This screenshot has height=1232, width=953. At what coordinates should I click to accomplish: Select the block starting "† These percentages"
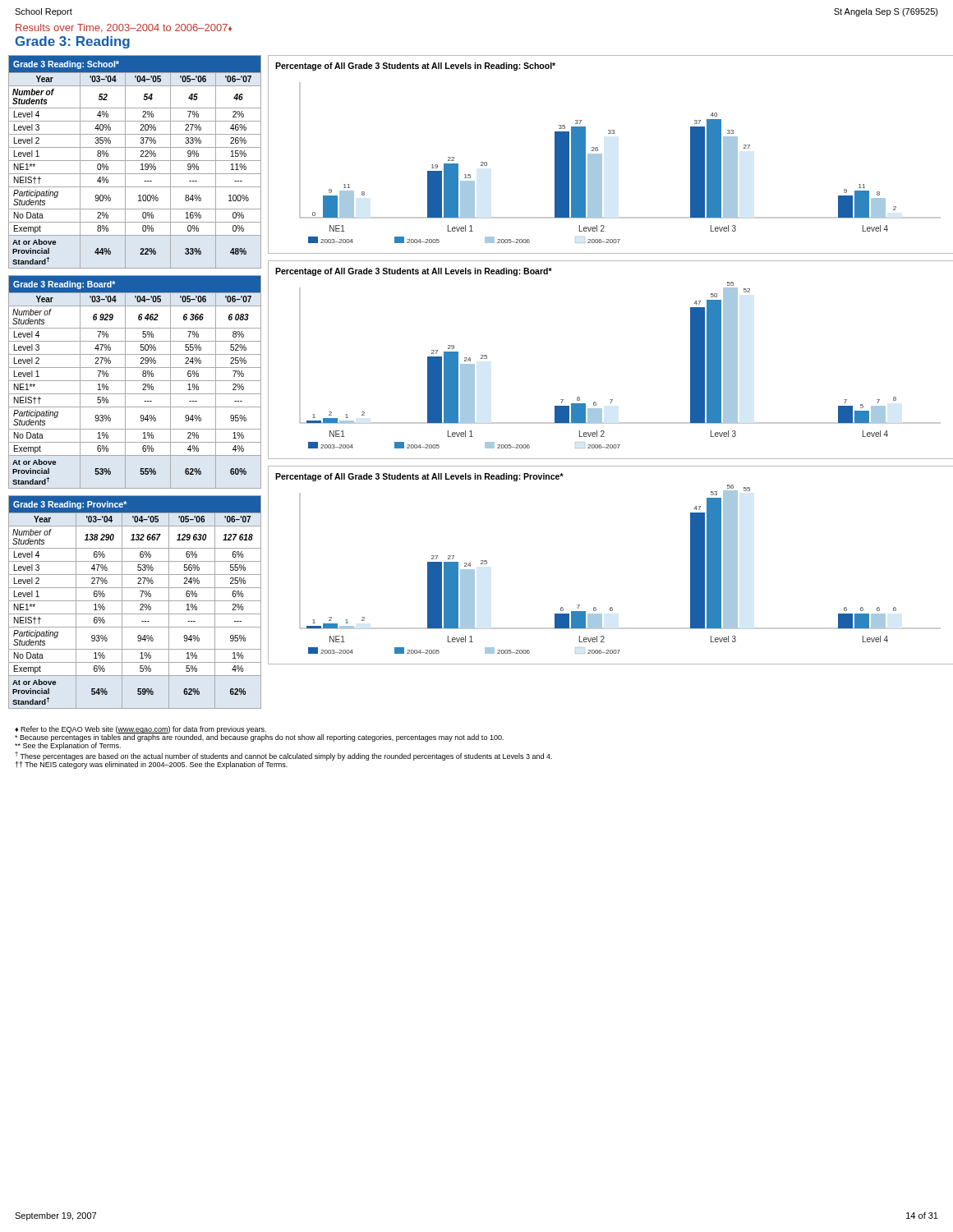[x=284, y=756]
